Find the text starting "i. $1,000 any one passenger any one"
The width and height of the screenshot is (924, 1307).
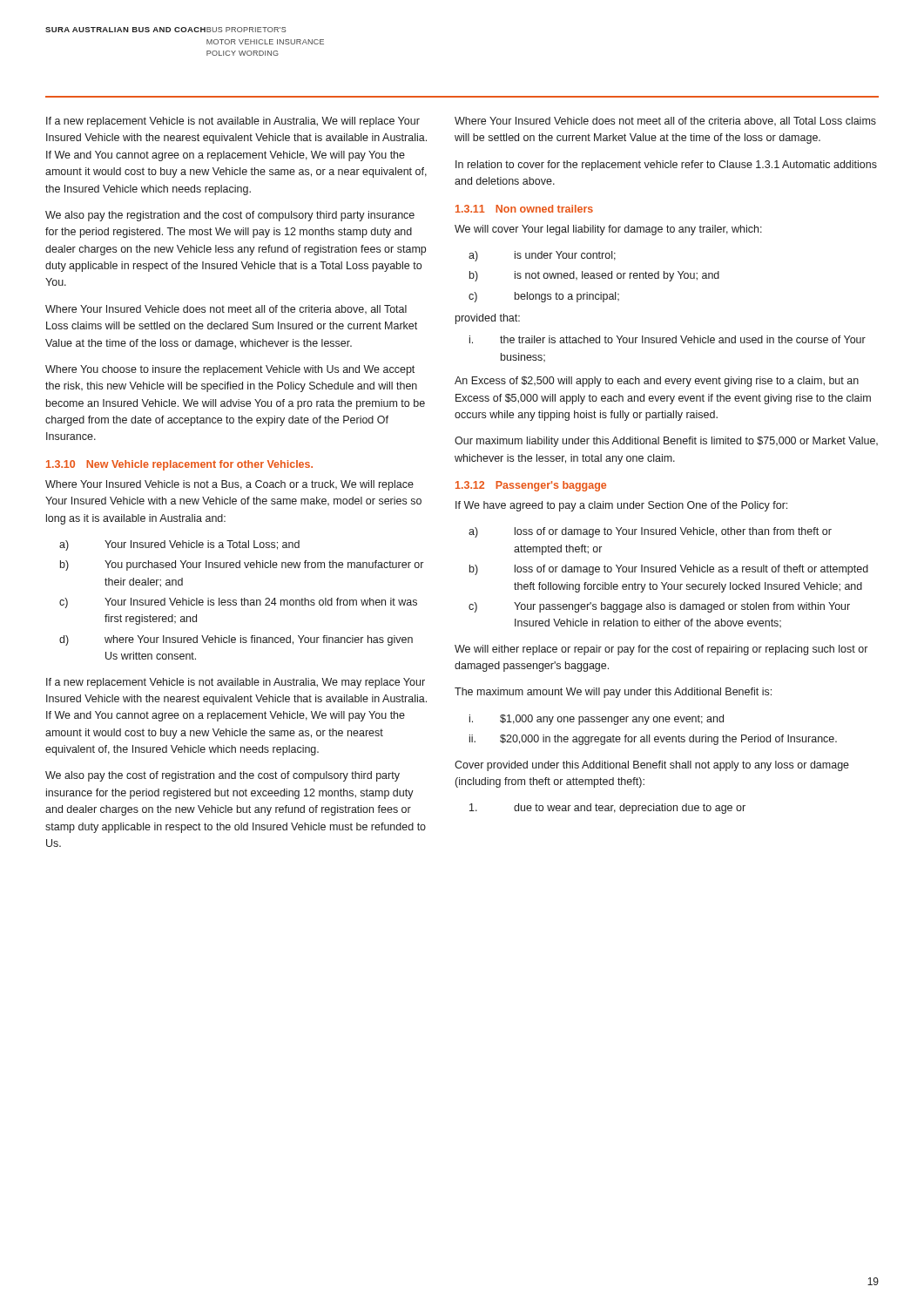coord(674,719)
